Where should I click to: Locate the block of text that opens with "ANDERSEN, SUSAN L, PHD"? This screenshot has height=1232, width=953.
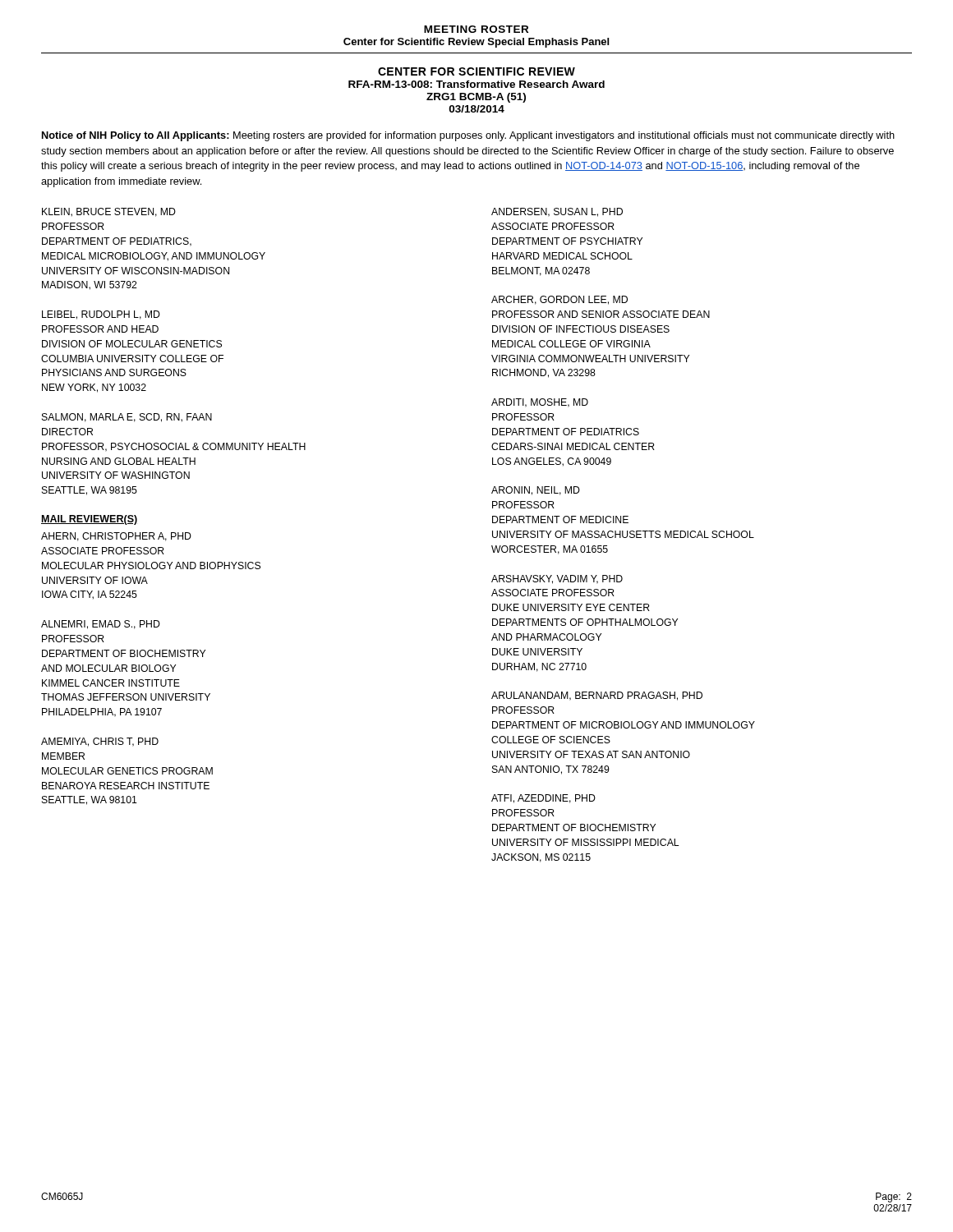coord(567,241)
